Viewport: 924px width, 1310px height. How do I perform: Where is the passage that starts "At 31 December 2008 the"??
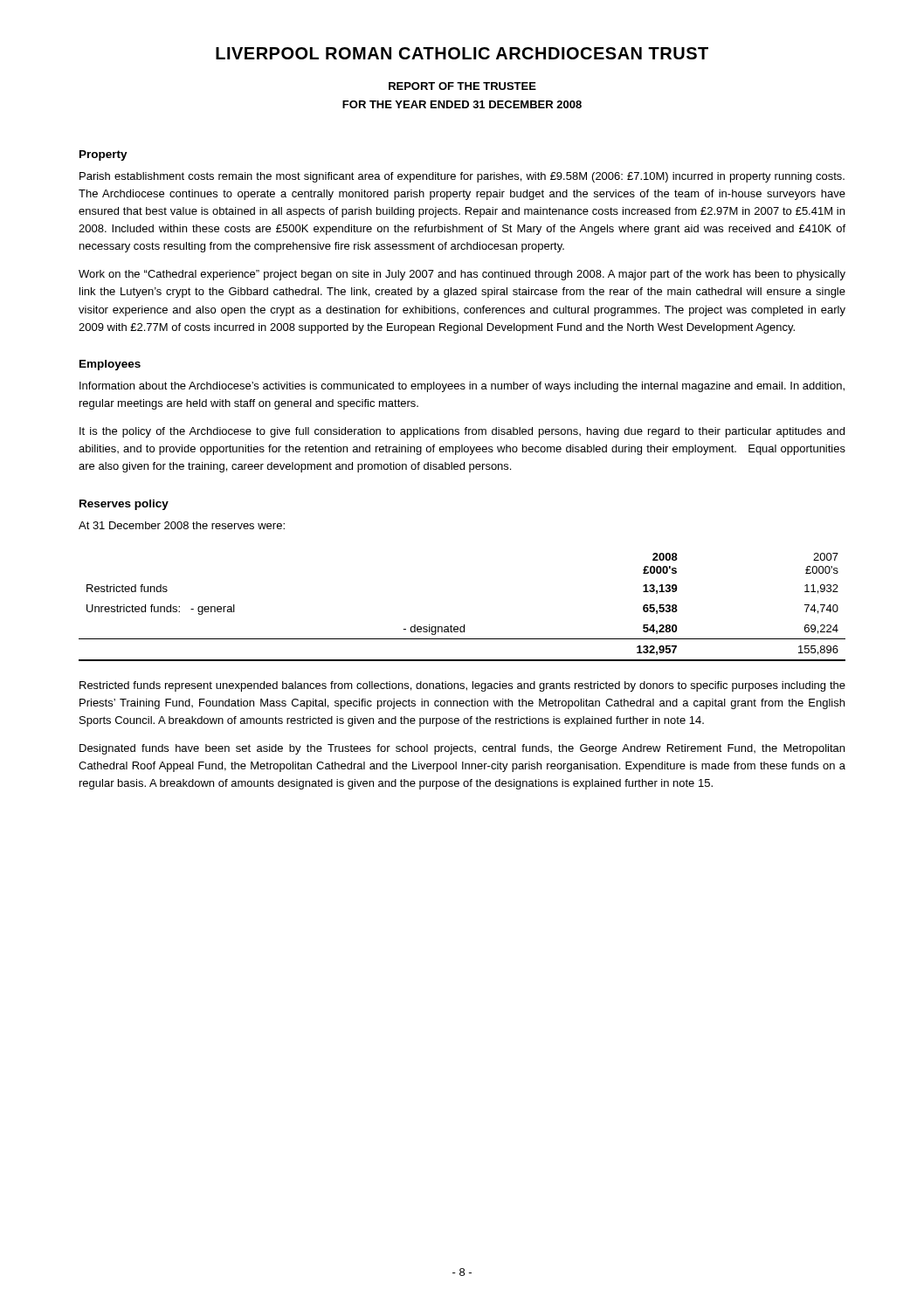pos(182,525)
